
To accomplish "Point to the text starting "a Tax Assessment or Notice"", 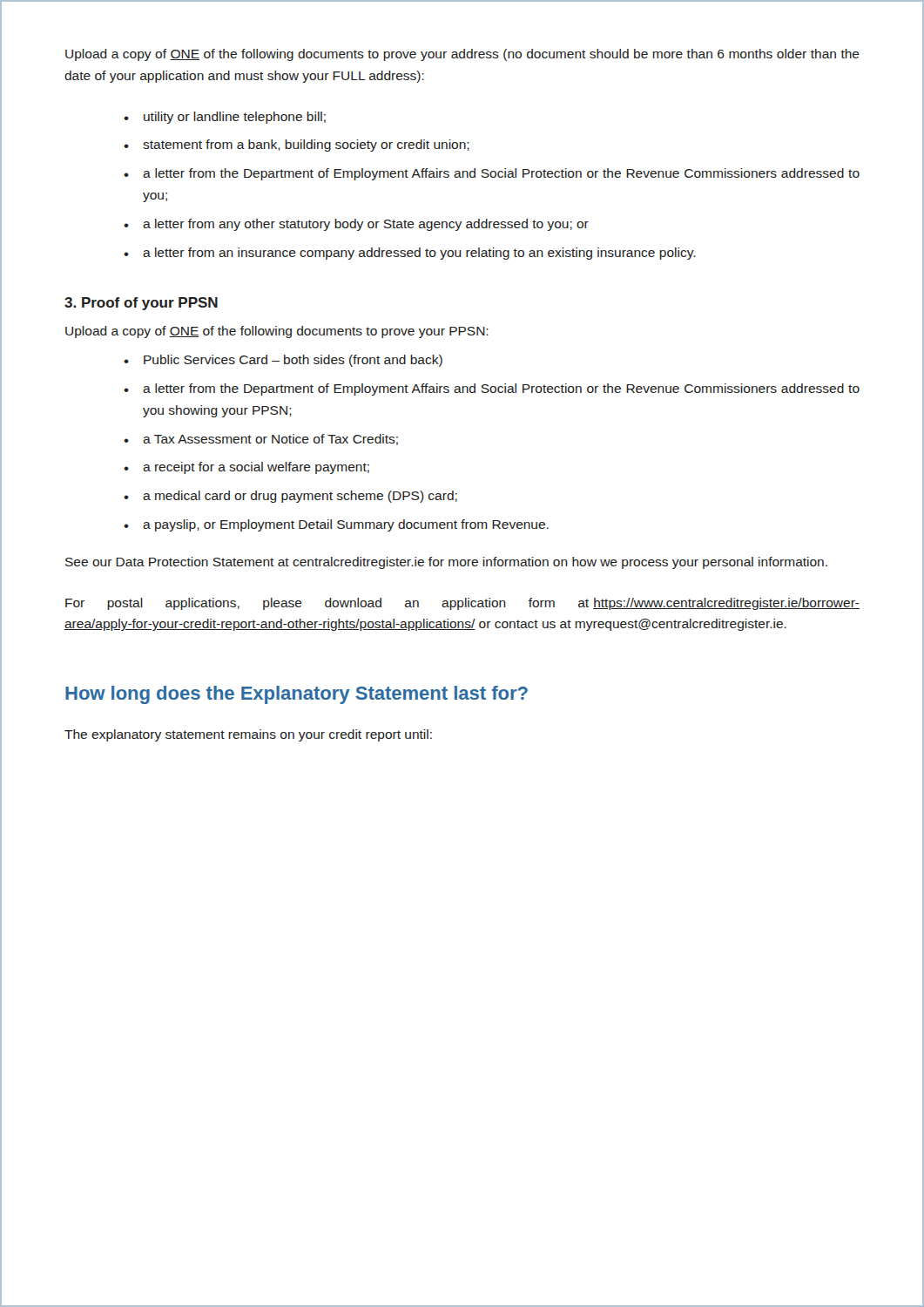I will point(270,440).
